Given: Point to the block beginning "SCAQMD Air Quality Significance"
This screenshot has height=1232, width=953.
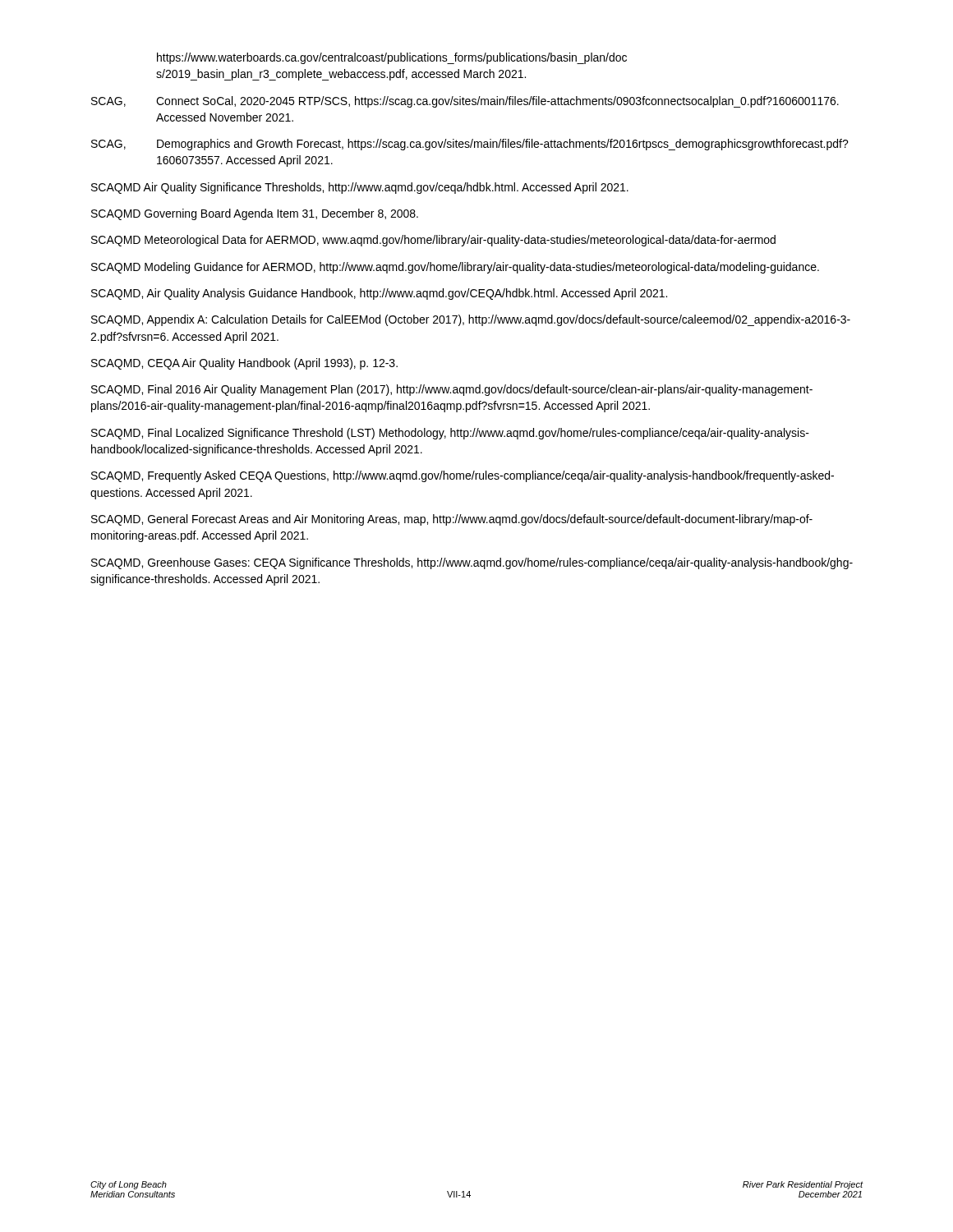Looking at the screenshot, I should point(476,187).
